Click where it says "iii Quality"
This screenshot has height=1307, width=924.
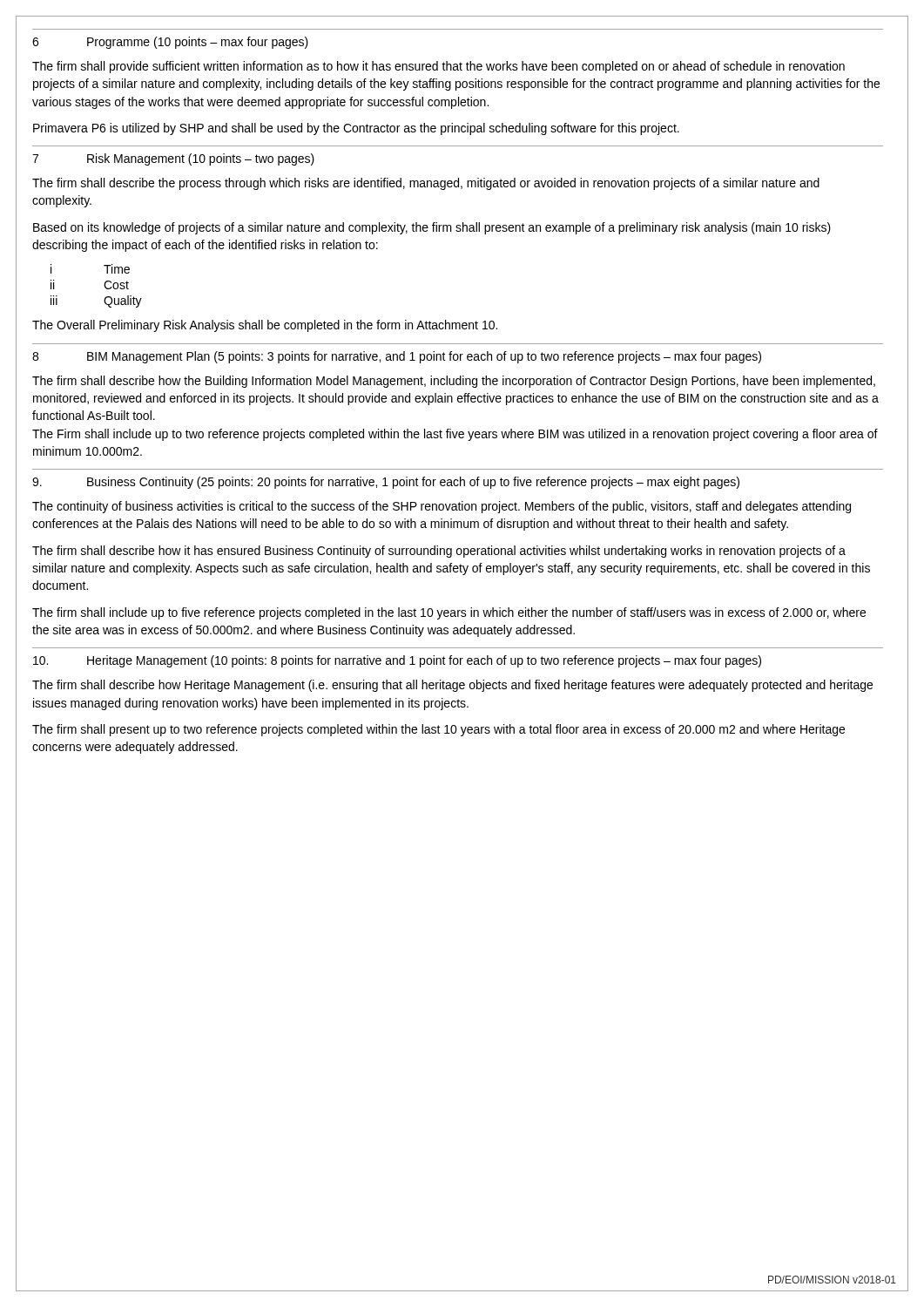click(124, 301)
